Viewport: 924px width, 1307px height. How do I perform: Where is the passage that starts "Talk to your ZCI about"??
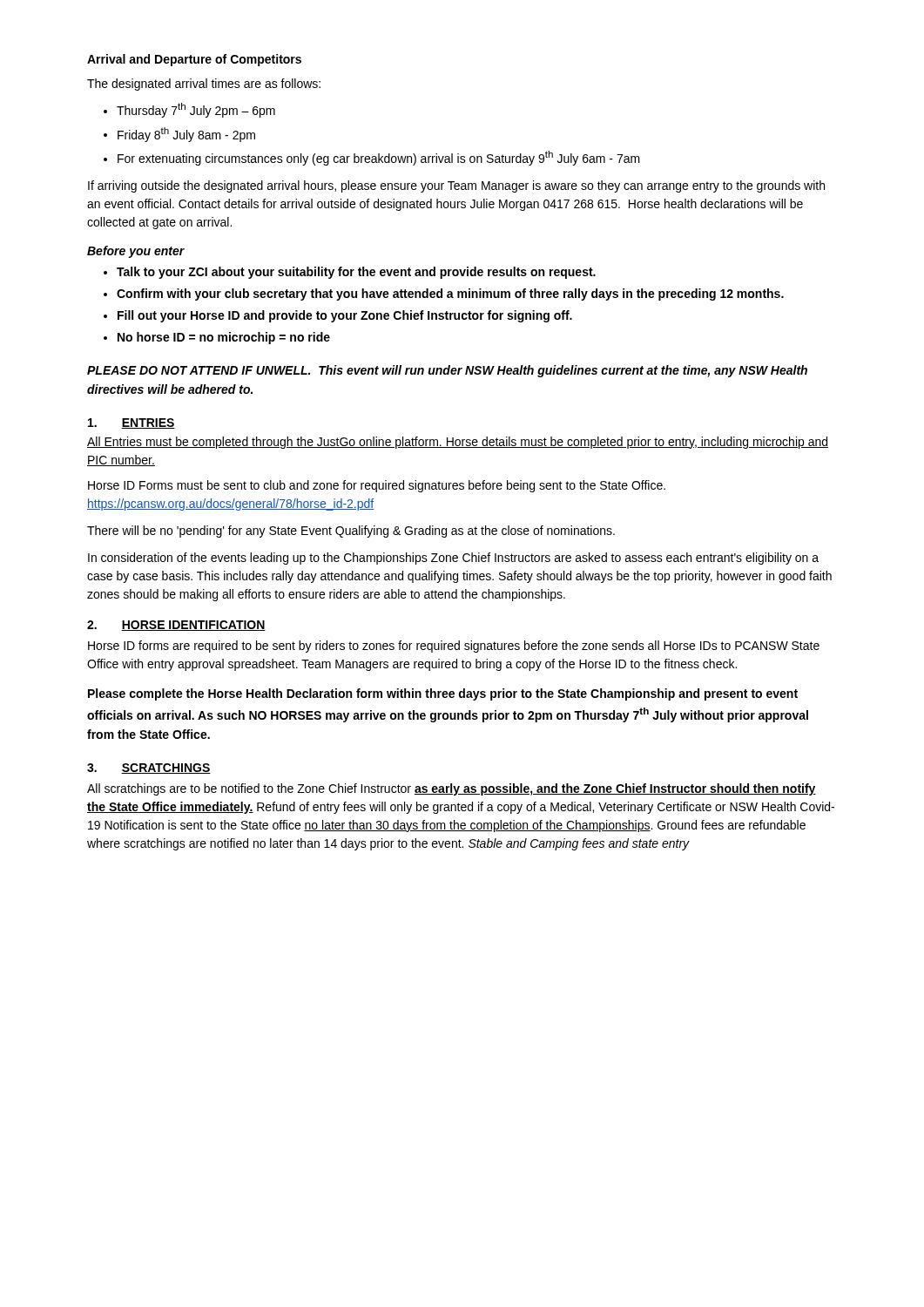(356, 272)
